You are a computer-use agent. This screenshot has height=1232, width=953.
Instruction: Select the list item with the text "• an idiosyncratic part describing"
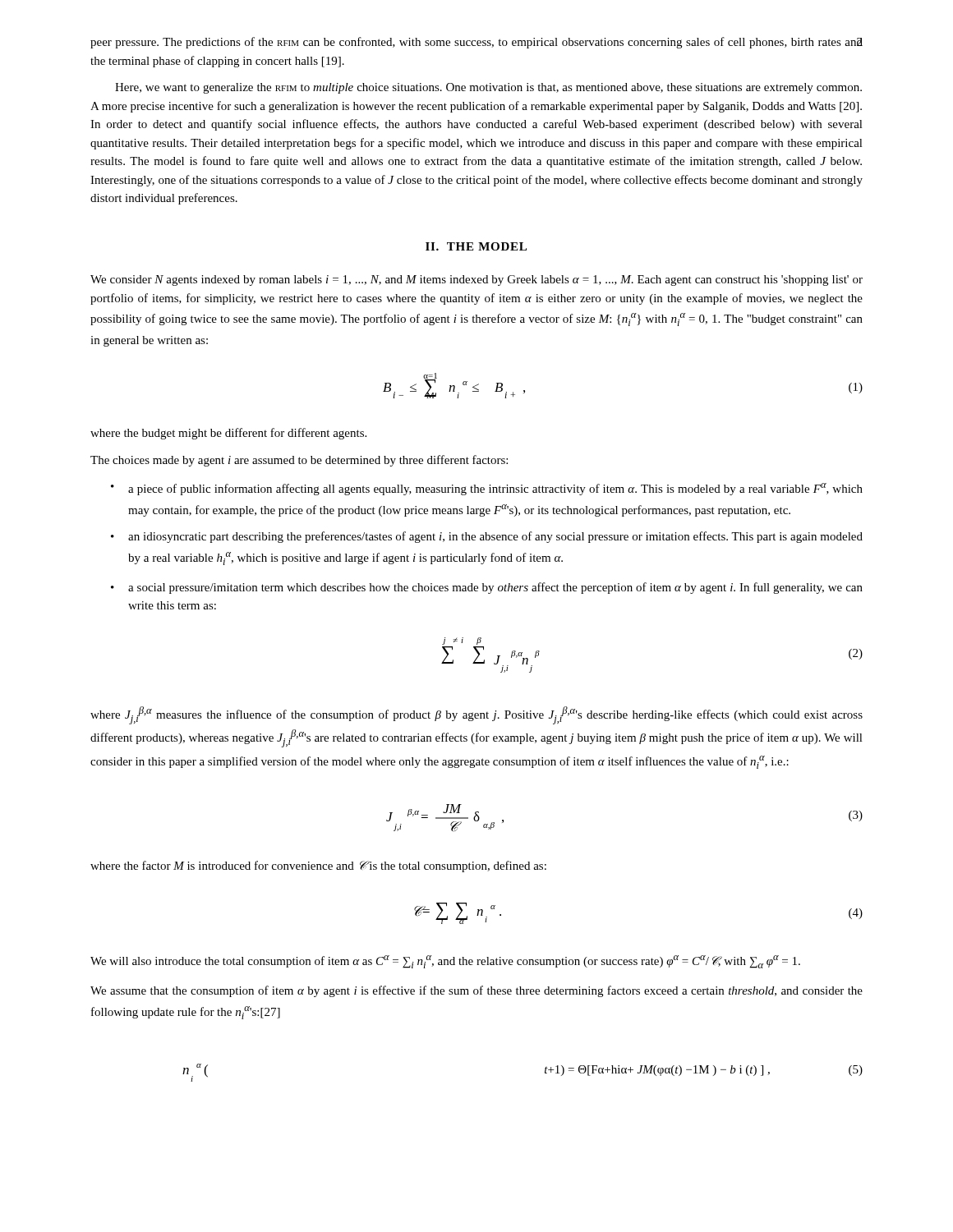coord(486,549)
